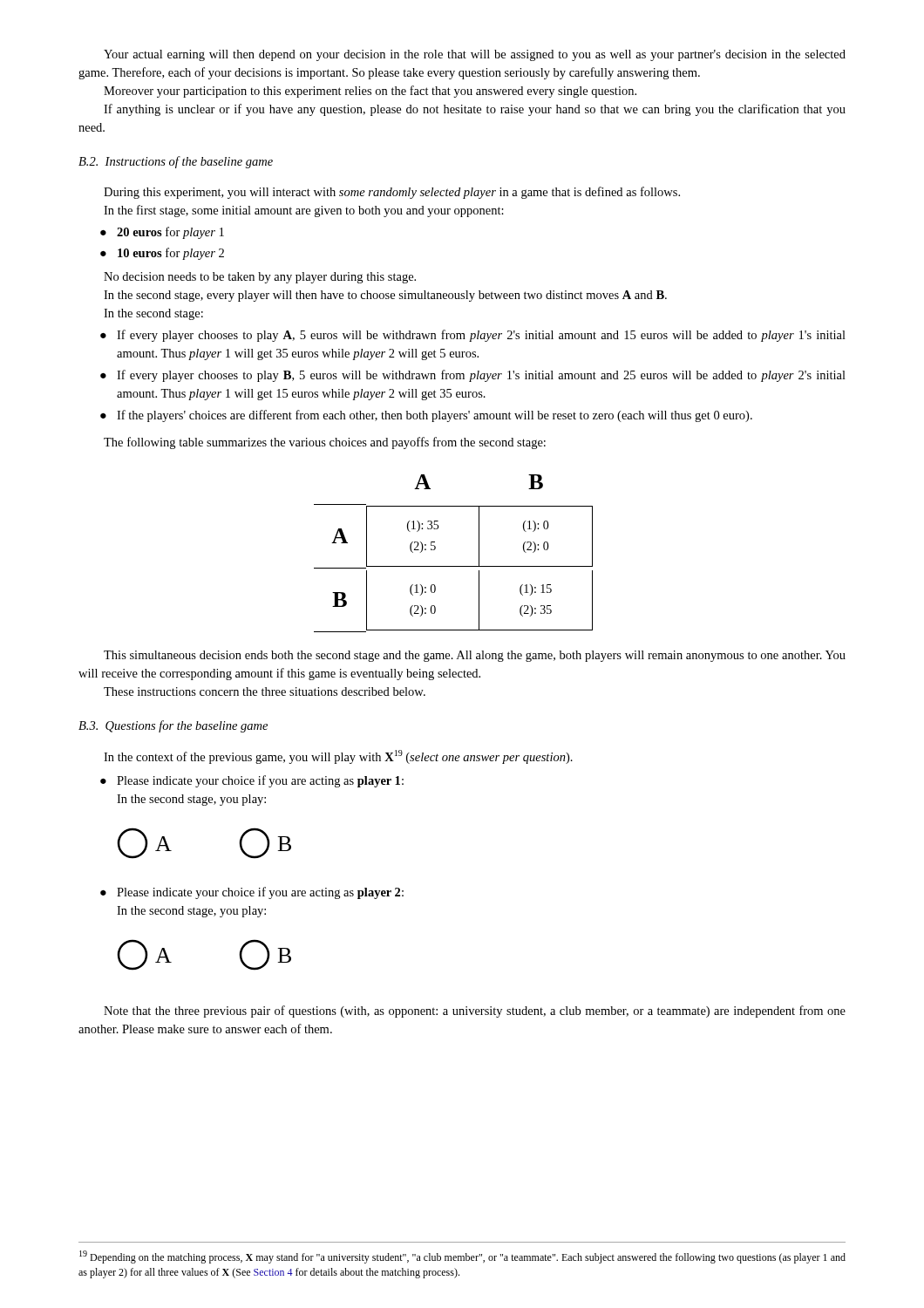
Task: Point to the text block starting "20 euros for player 1"
Action: tap(171, 232)
